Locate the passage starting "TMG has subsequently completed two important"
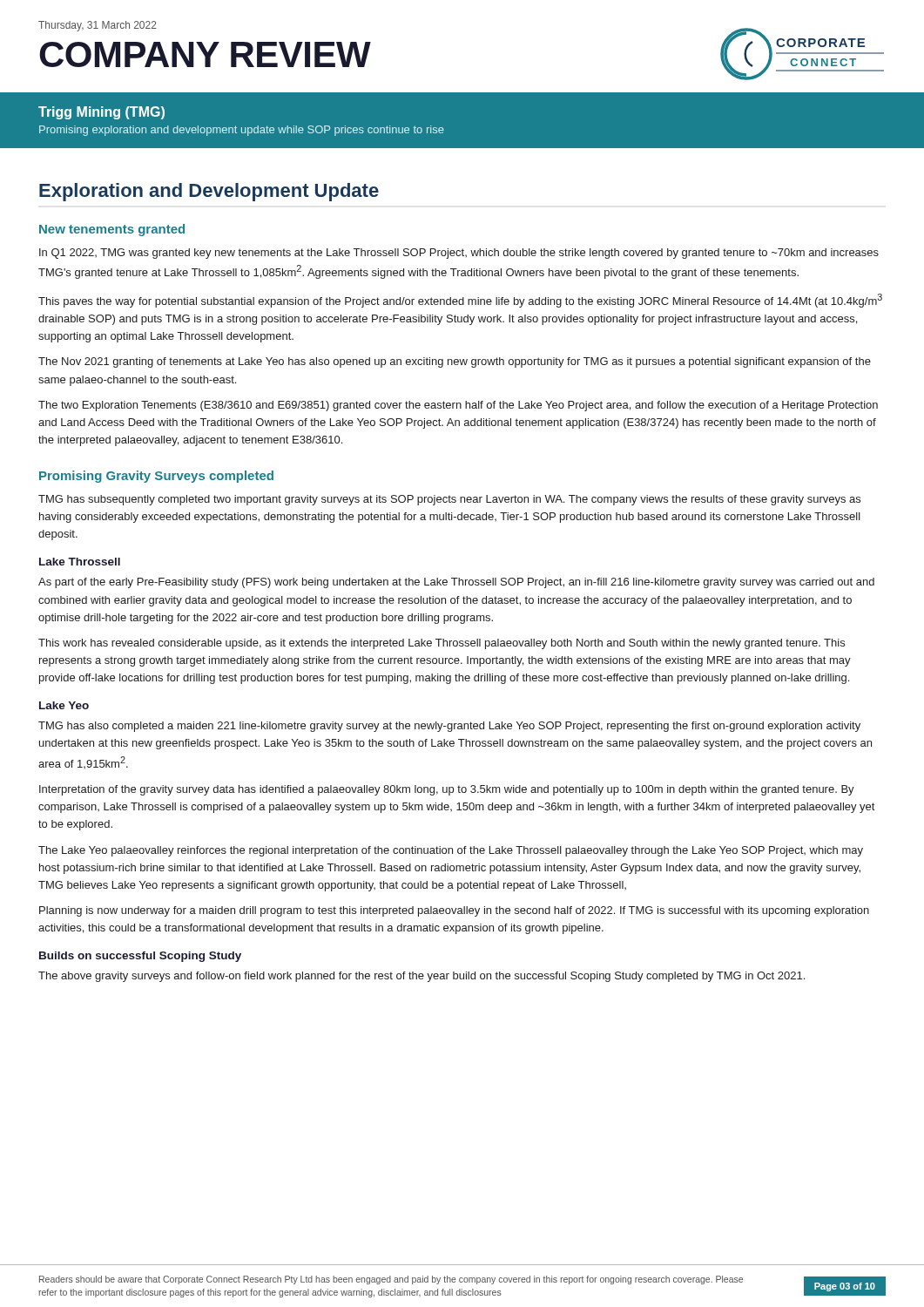924x1307 pixels. pos(450,516)
